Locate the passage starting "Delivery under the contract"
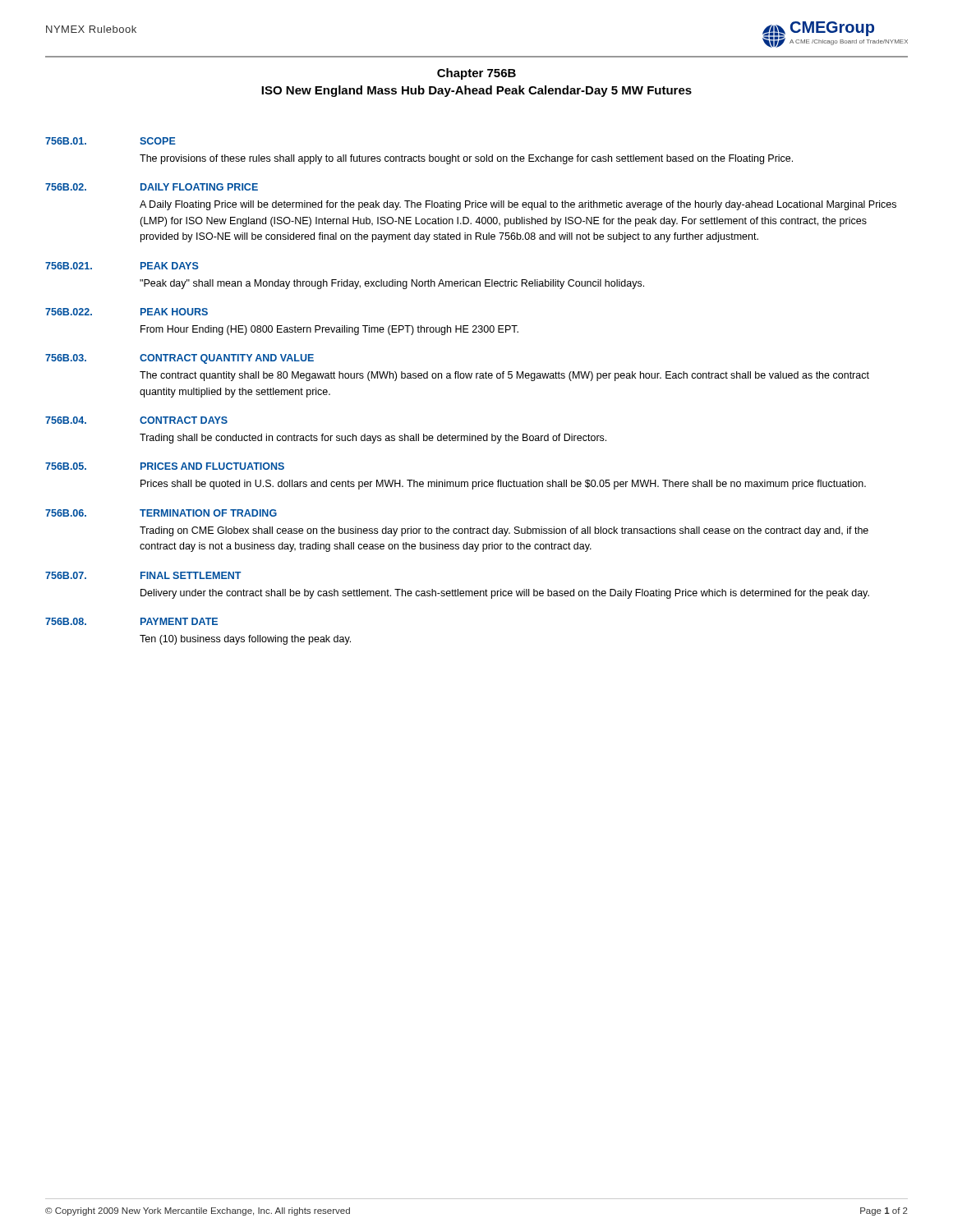The image size is (953, 1232). click(x=505, y=593)
